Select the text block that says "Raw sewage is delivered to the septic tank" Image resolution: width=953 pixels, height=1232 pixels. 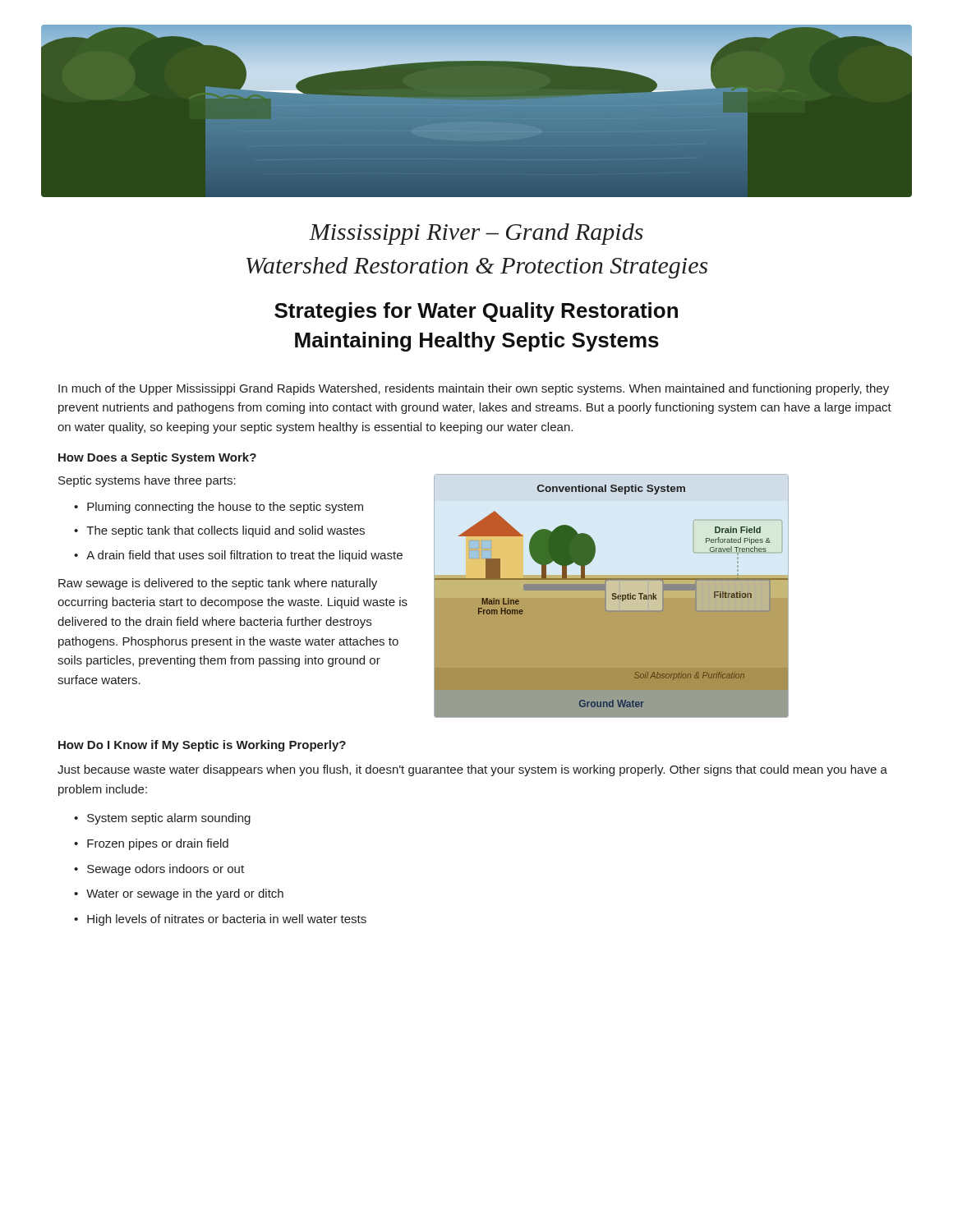click(232, 631)
